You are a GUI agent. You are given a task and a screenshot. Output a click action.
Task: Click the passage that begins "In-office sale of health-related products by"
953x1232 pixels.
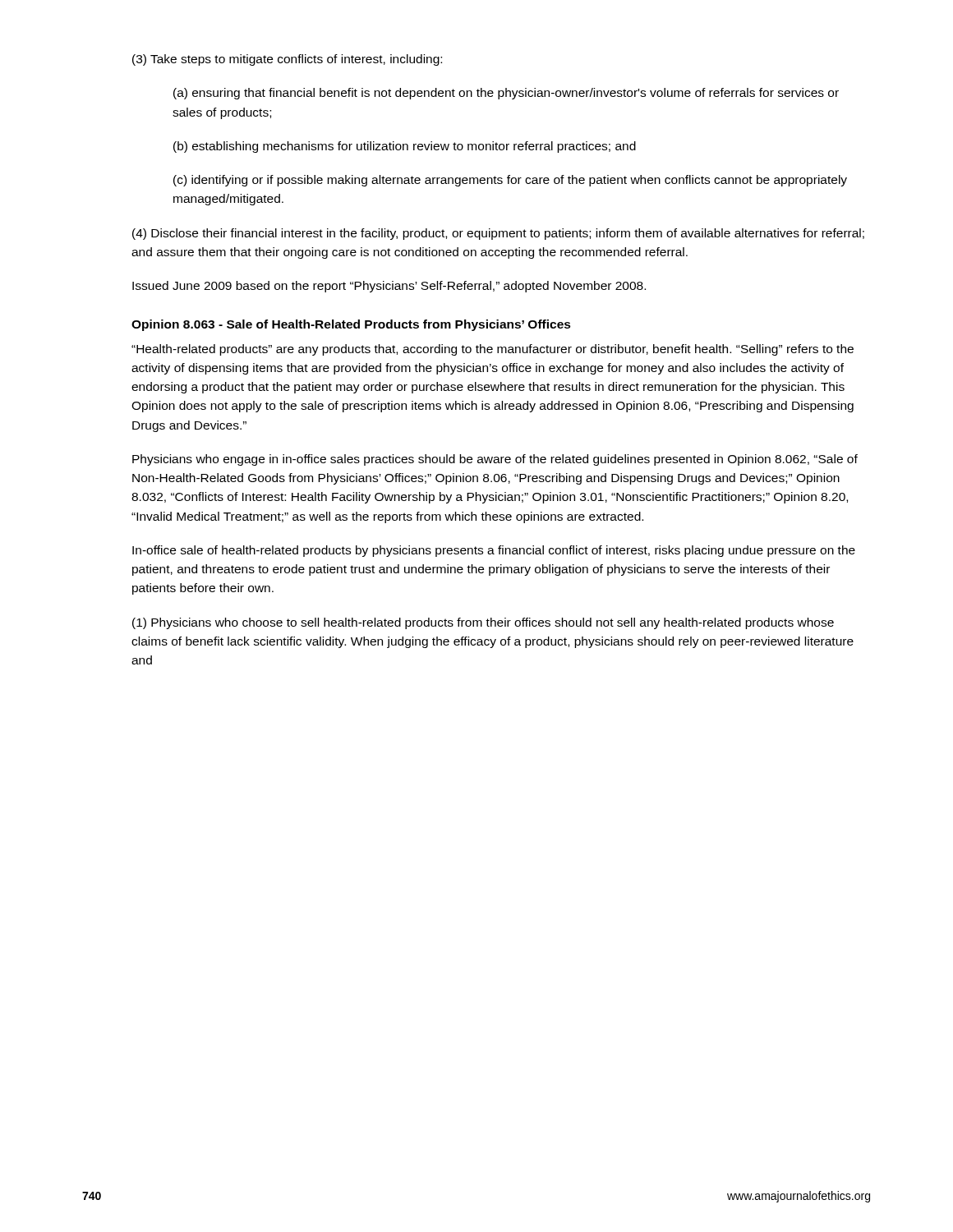point(493,569)
